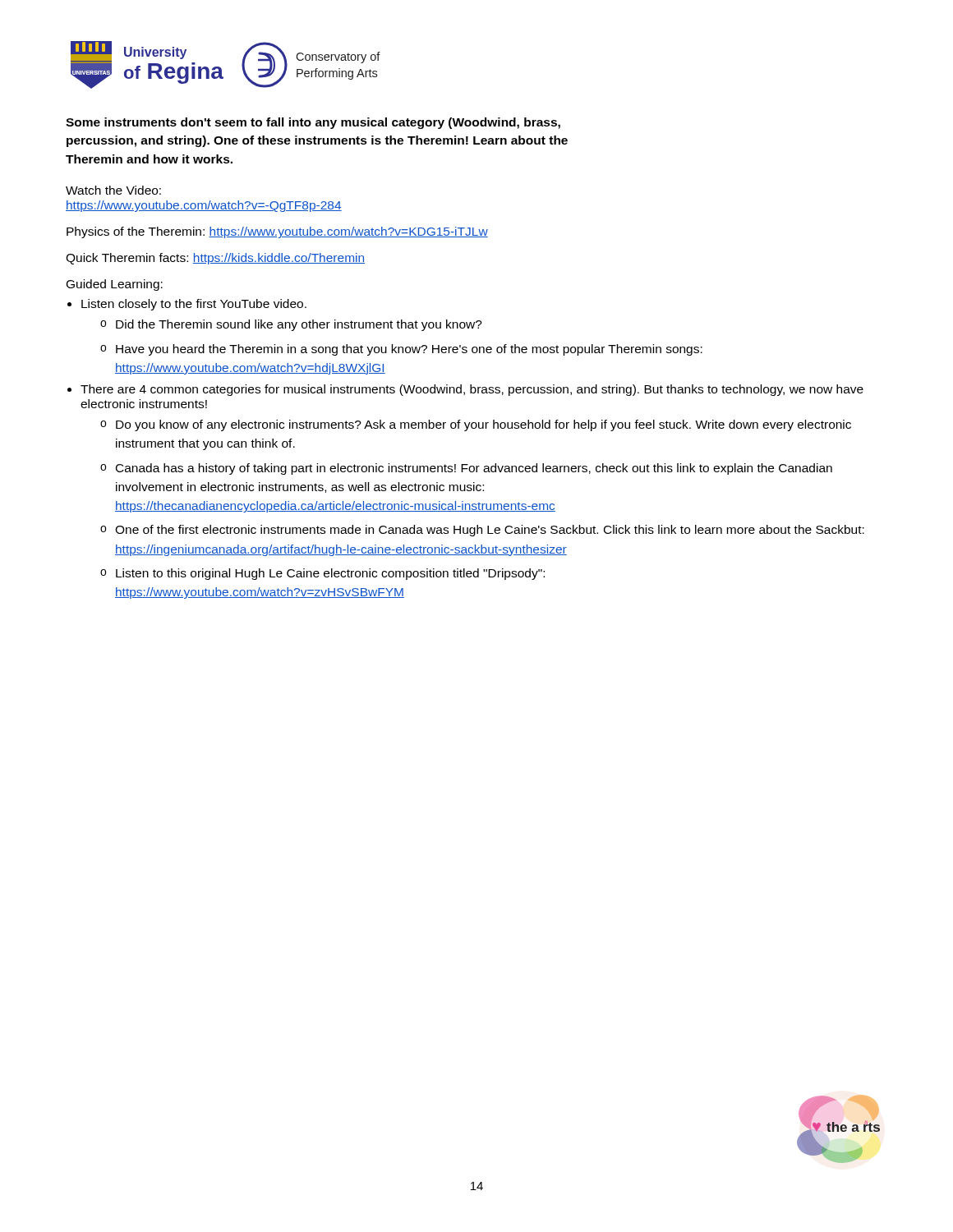This screenshot has height=1232, width=953.
Task: Select the passage starting "Quick Theremin facts: https://kids.kiddle.co/Theremin"
Action: [215, 258]
